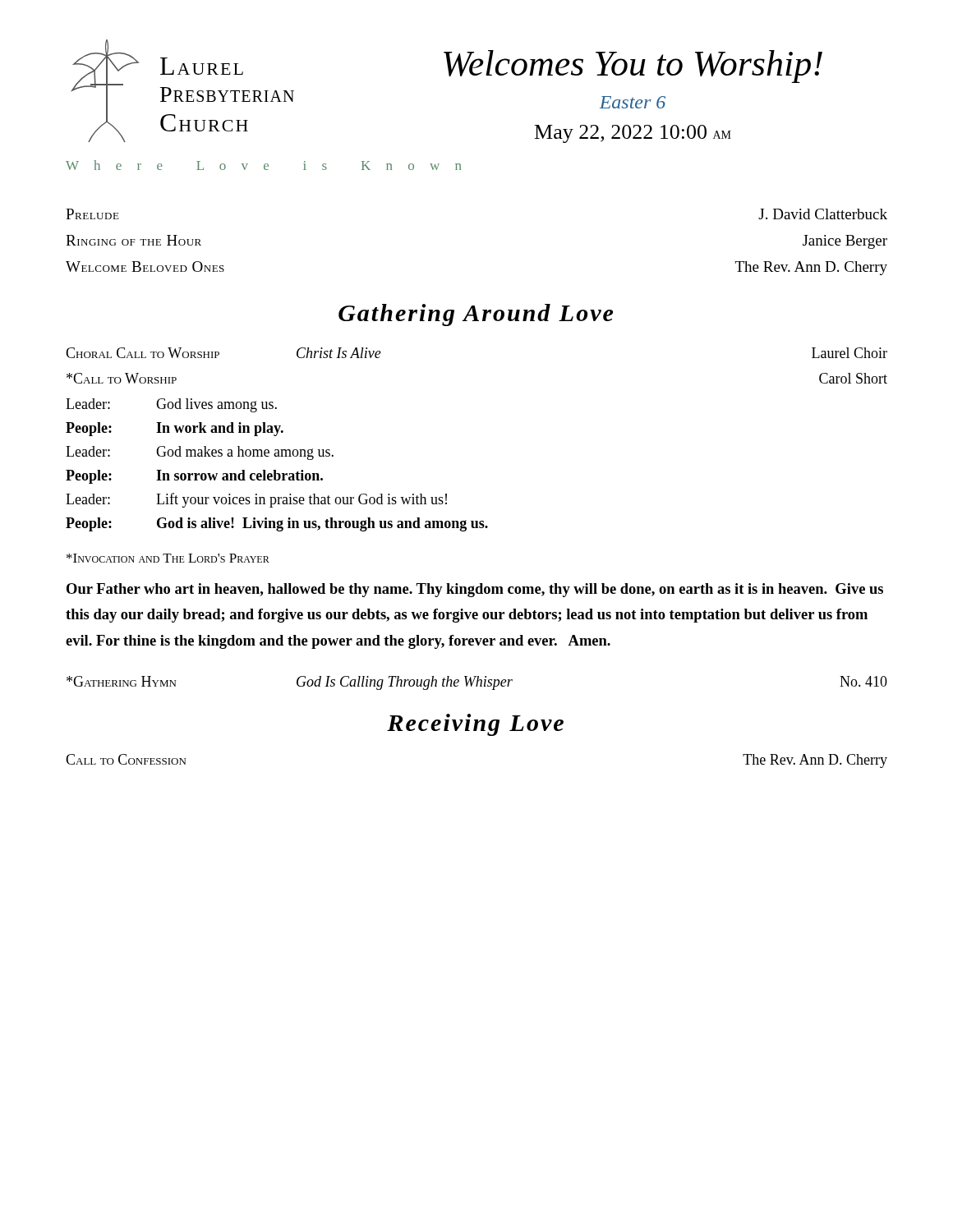Point to the passage starting "Leader: Lift your voices in"
The image size is (953, 1232).
(256, 500)
